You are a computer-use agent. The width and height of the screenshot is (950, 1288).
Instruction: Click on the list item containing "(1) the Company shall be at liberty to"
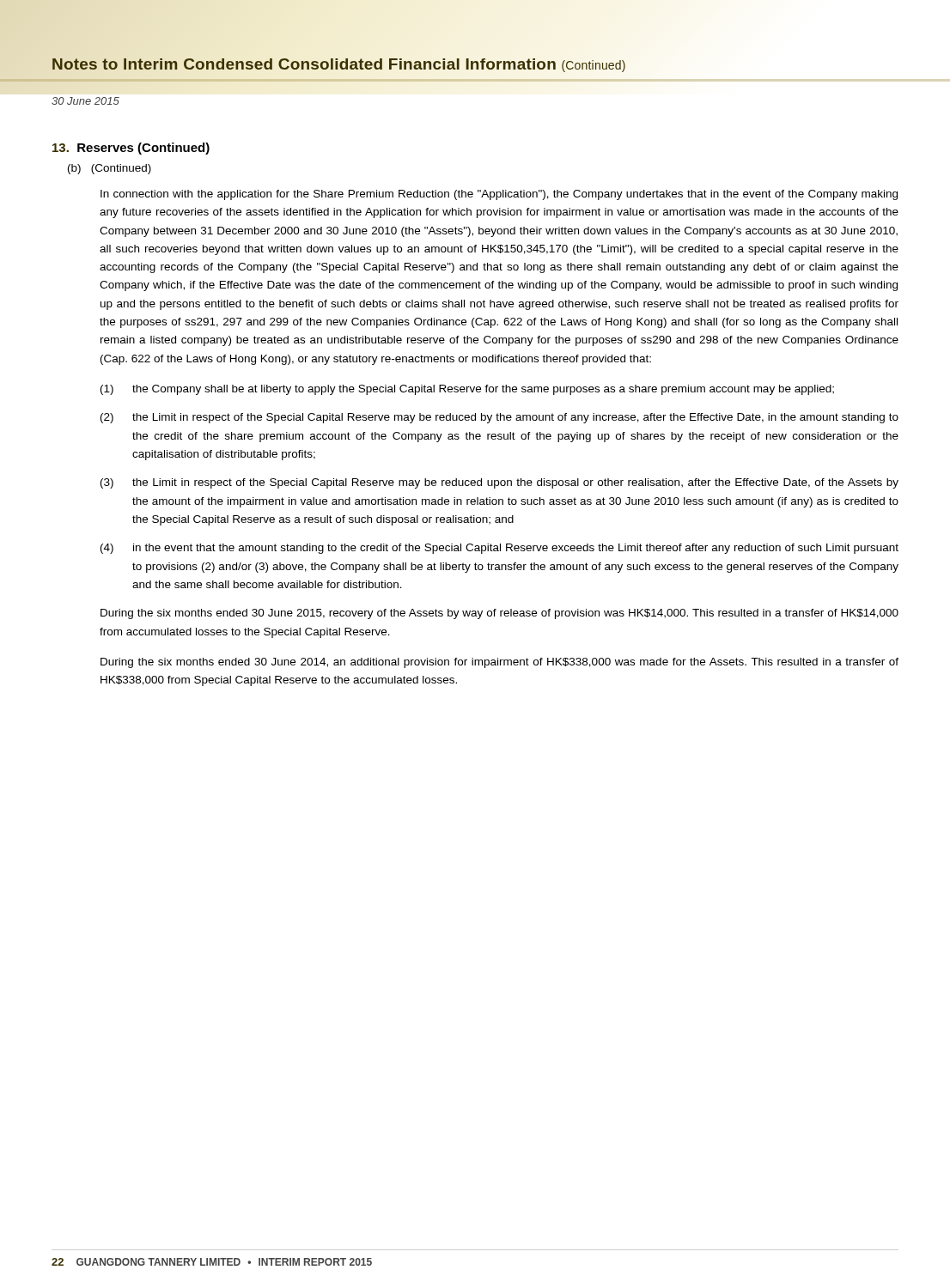499,389
